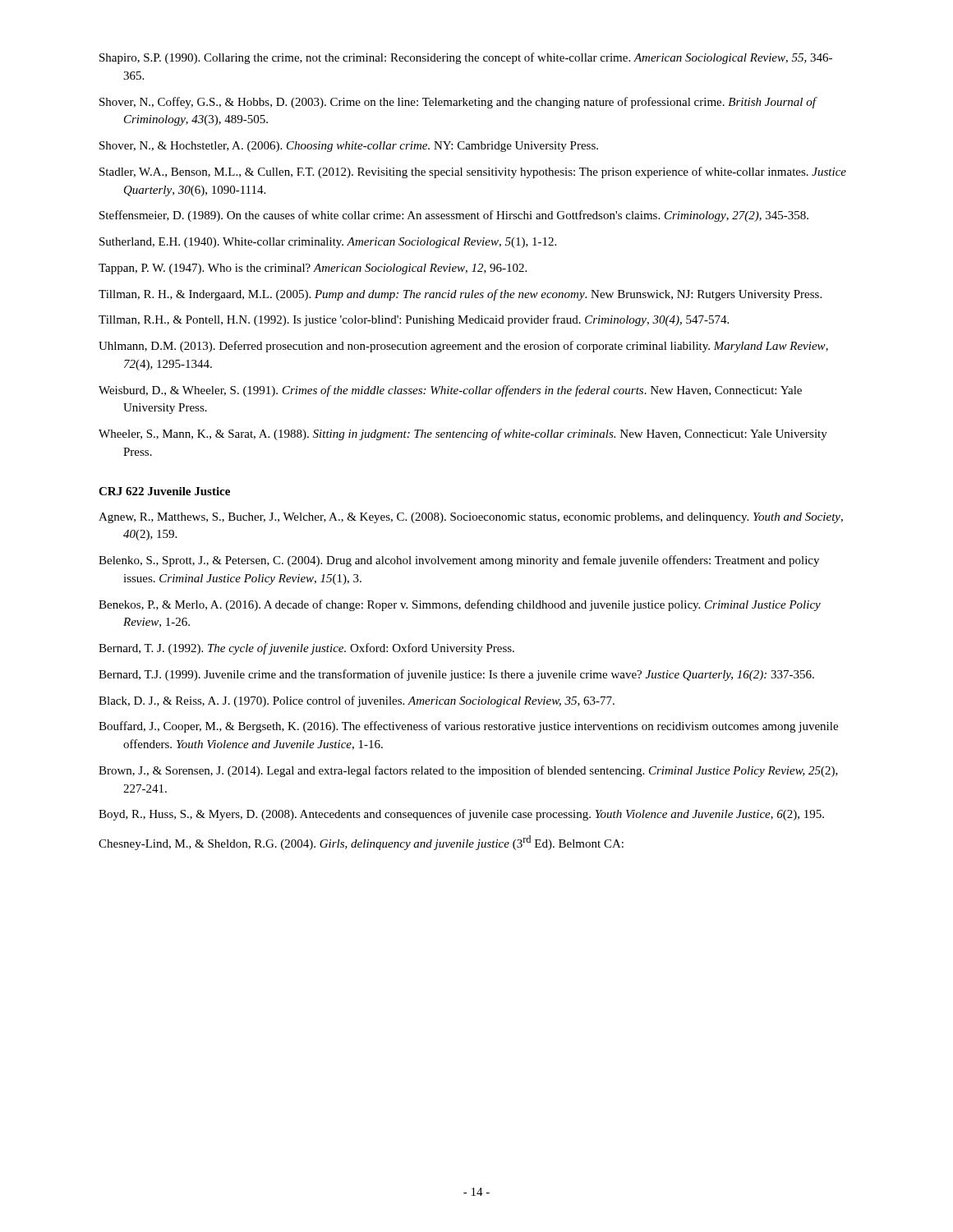Navigate to the passage starting "Bouffard, J., Cooper,"

click(468, 735)
